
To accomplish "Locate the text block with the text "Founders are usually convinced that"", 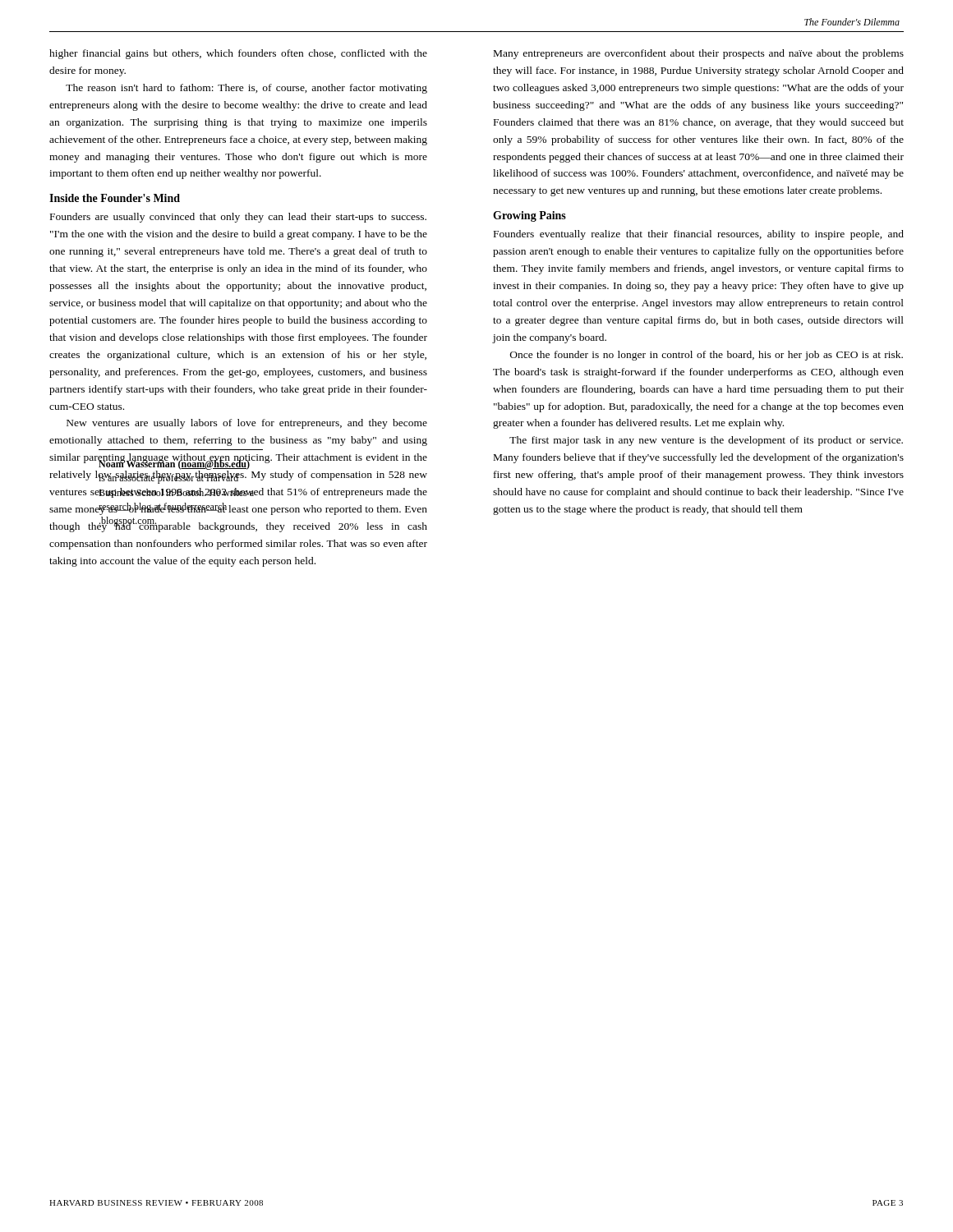I will click(238, 389).
